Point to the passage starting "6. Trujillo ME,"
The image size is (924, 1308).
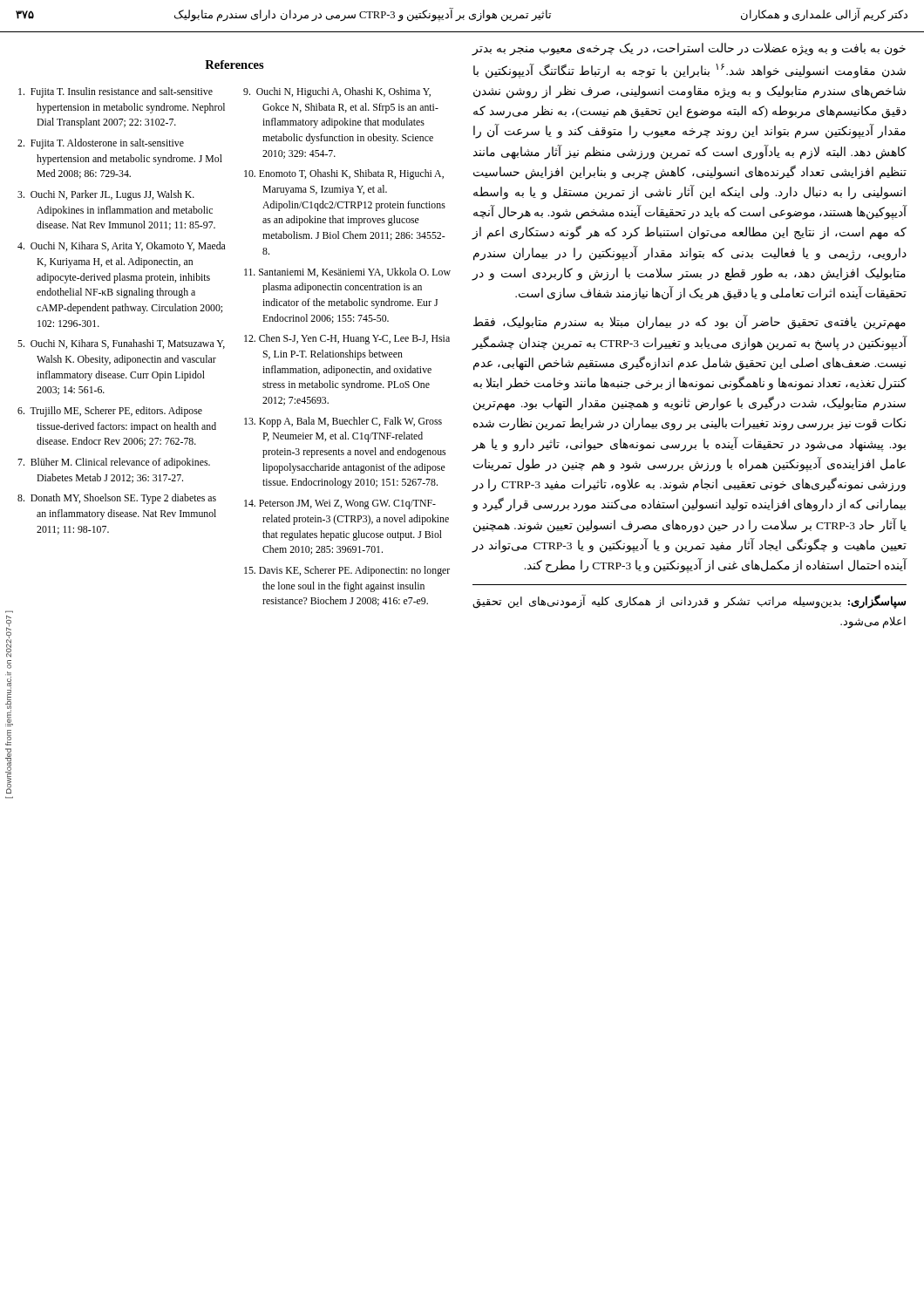(117, 426)
